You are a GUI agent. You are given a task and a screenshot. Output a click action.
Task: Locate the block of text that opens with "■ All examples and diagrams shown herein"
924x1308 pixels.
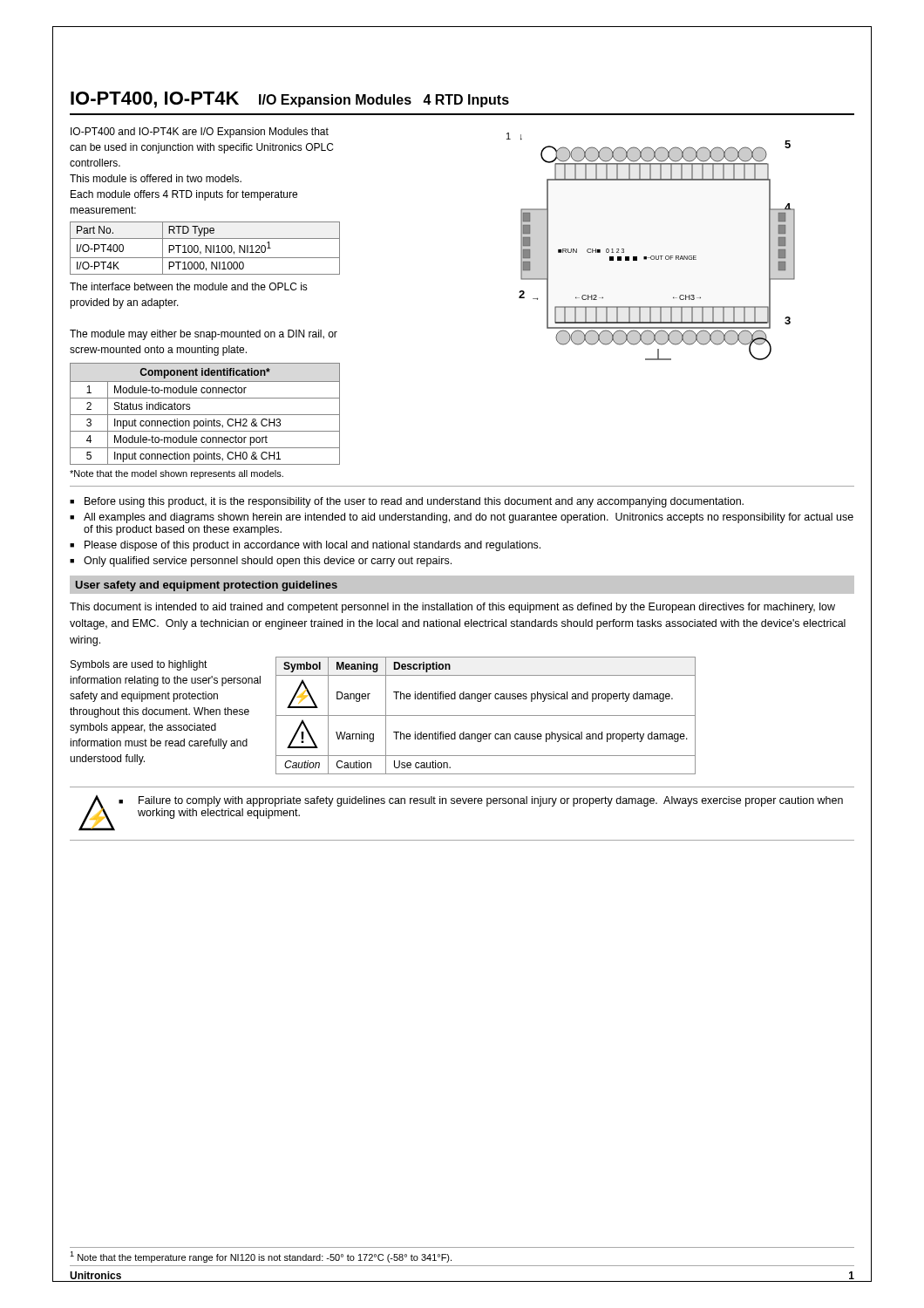(462, 523)
